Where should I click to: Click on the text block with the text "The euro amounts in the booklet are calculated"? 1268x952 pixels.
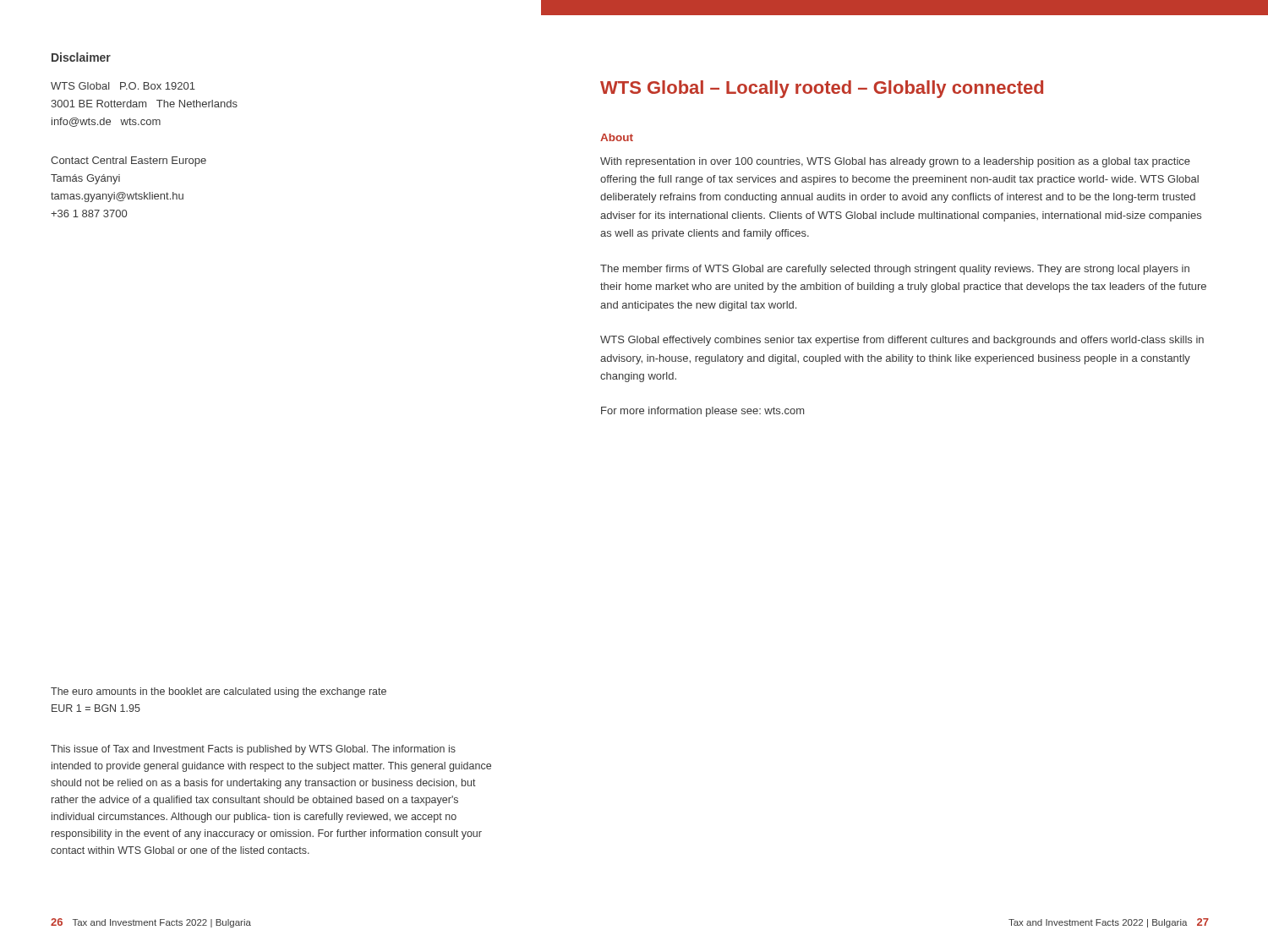[219, 700]
